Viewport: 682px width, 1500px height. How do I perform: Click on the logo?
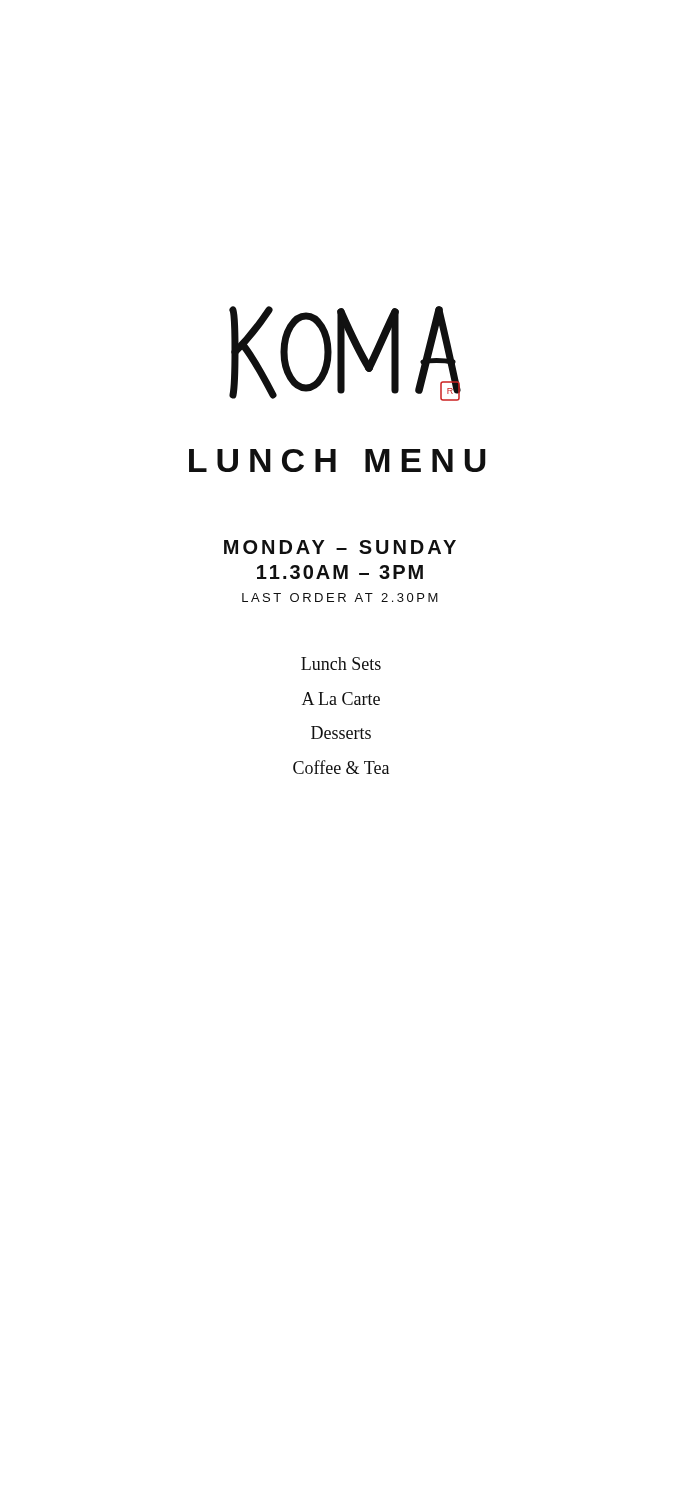tap(341, 355)
